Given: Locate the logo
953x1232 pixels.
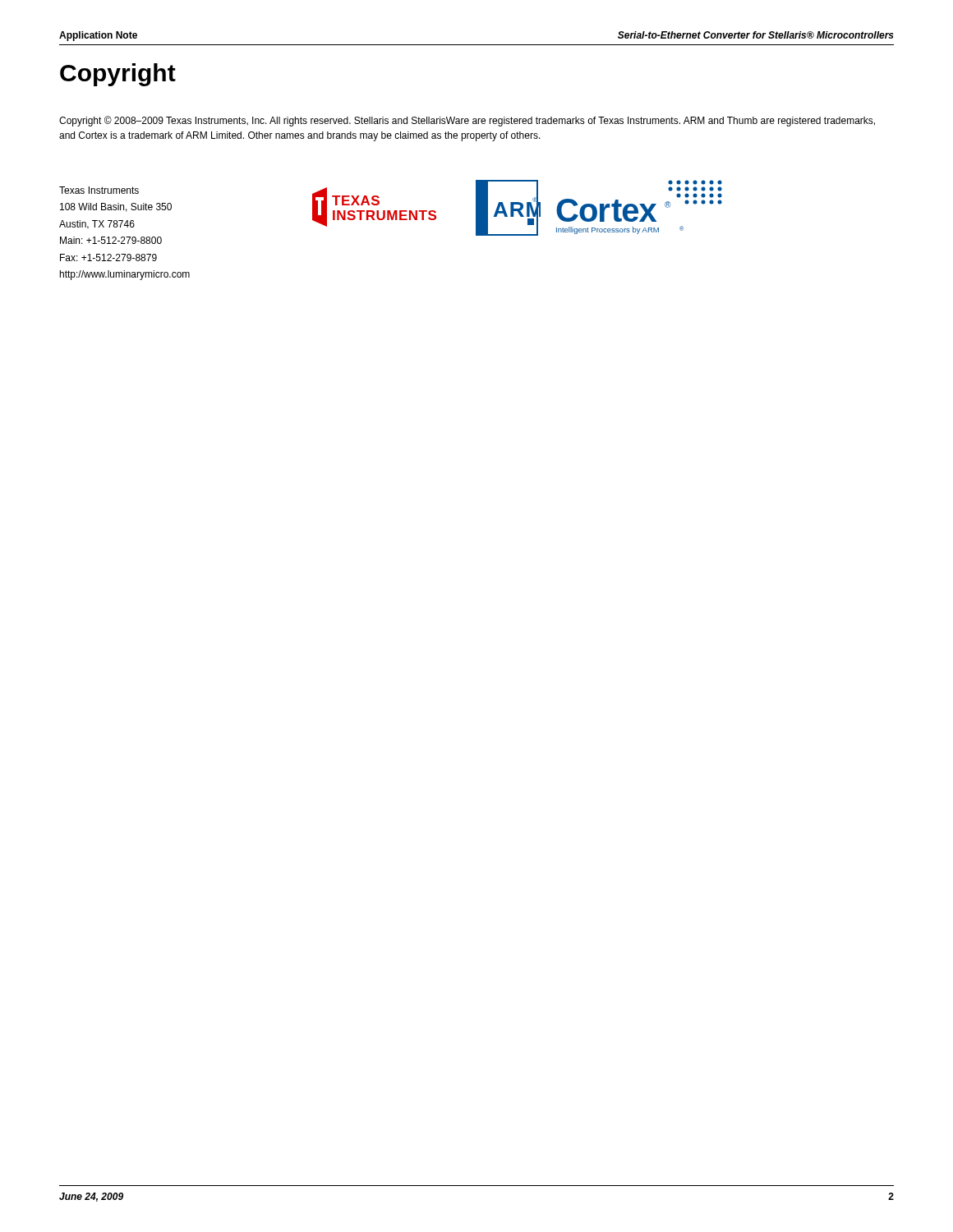Looking at the screenshot, I should pos(520,208).
